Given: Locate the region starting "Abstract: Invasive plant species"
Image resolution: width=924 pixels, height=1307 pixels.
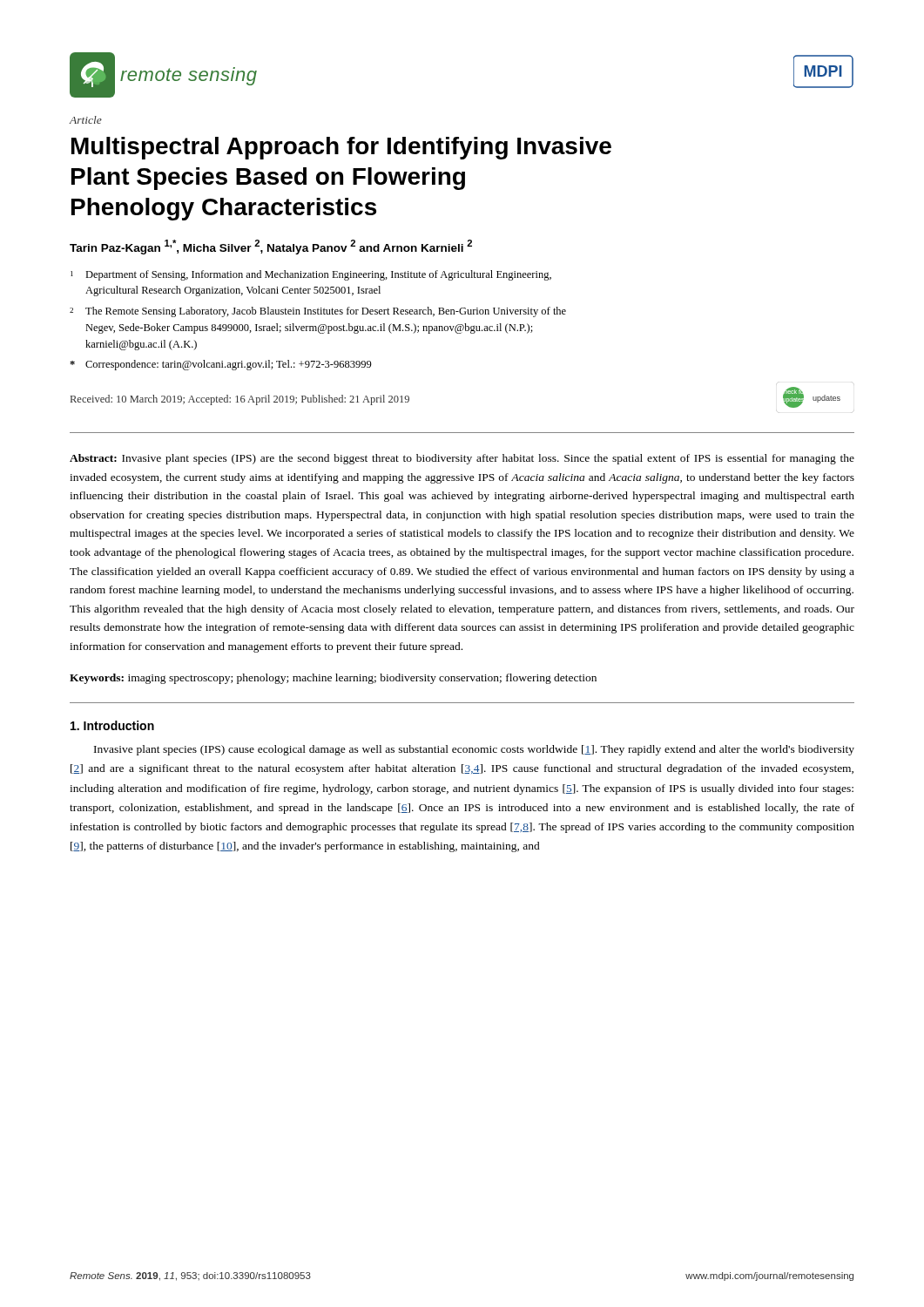Looking at the screenshot, I should pos(462,552).
